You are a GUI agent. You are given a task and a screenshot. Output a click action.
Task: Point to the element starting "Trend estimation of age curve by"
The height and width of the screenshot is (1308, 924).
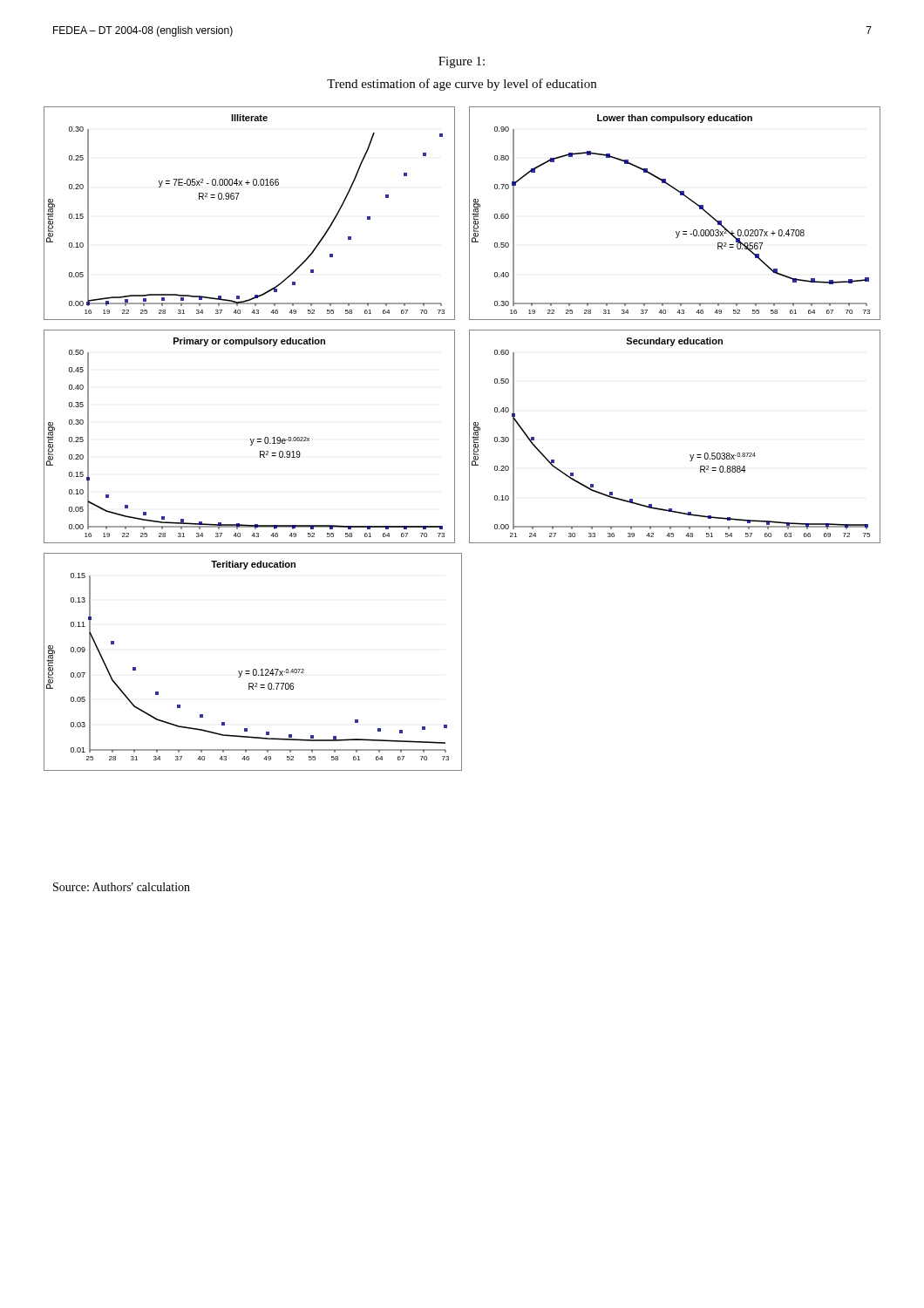tap(462, 84)
